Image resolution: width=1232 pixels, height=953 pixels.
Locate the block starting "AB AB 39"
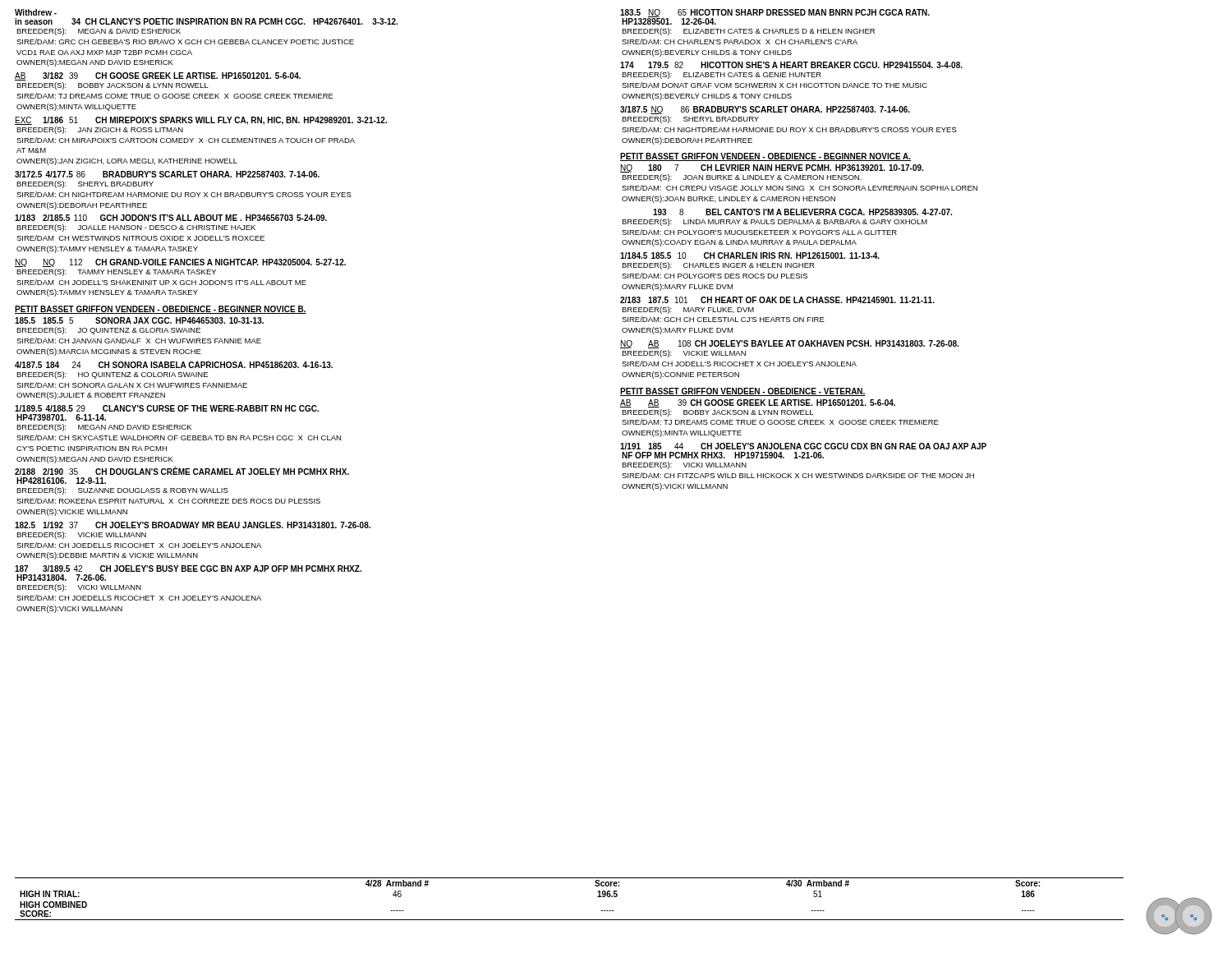pyautogui.click(x=920, y=418)
